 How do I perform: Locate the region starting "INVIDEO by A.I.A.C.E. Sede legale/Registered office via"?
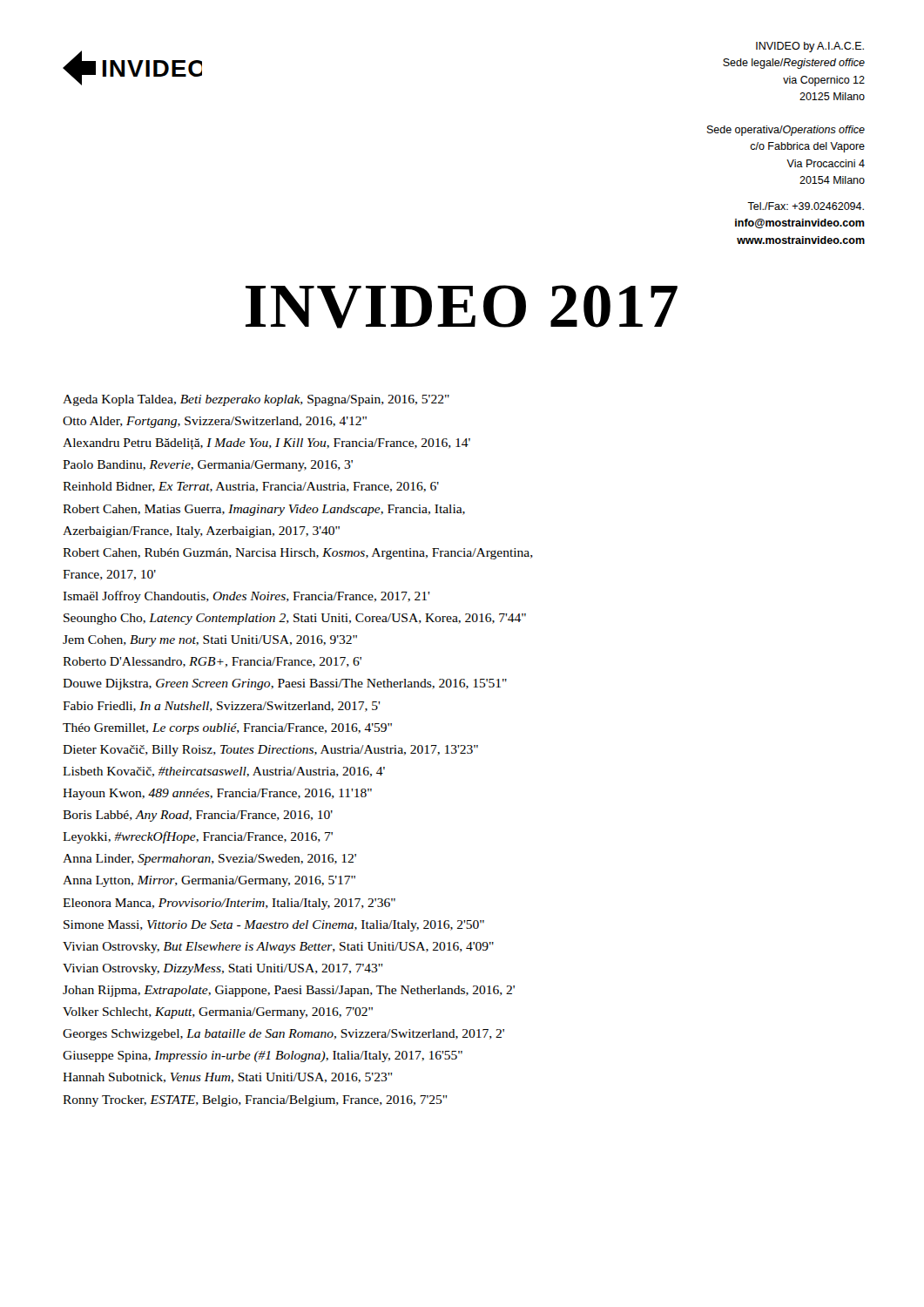click(x=794, y=72)
